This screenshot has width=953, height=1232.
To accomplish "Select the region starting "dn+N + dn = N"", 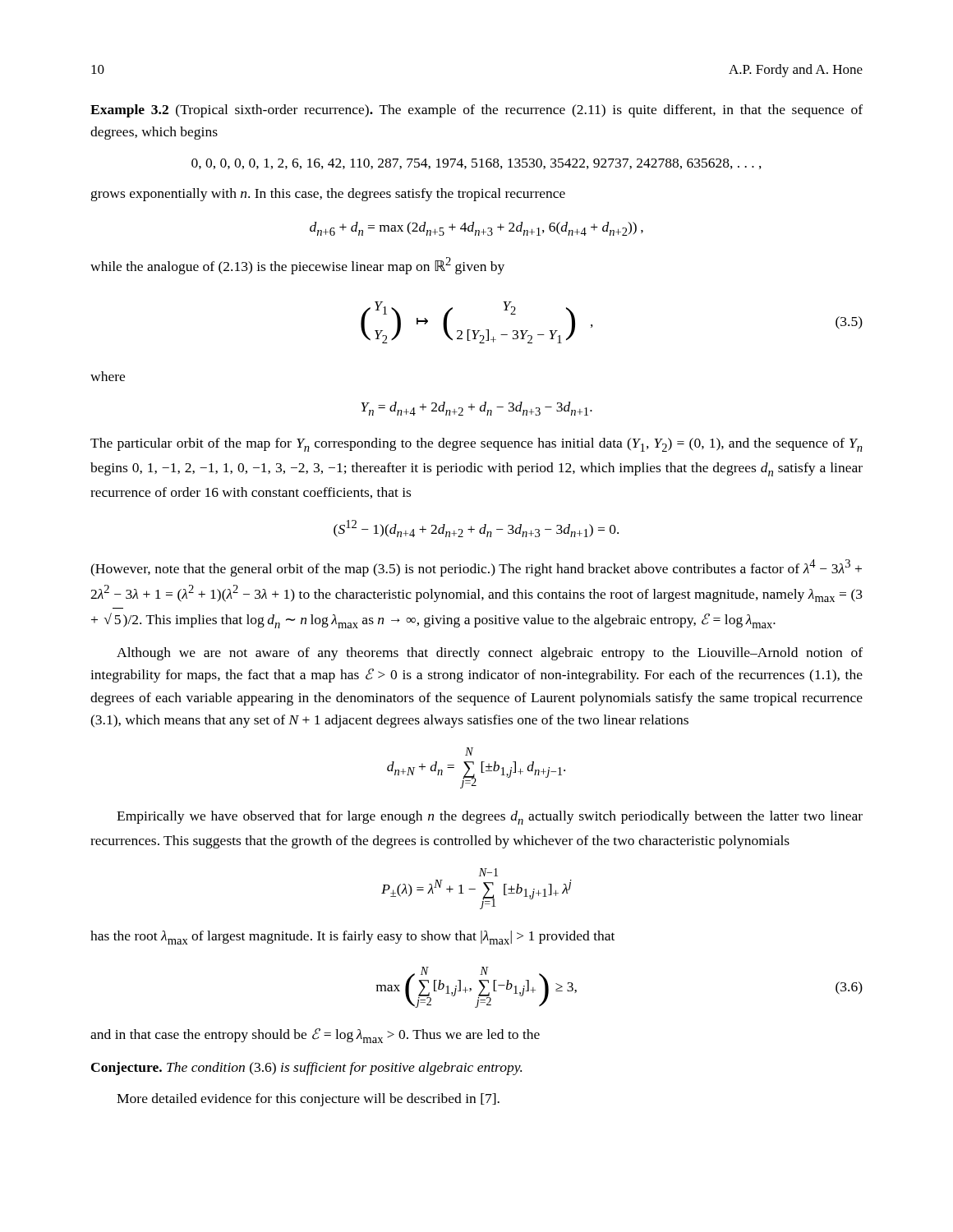I will 476,768.
